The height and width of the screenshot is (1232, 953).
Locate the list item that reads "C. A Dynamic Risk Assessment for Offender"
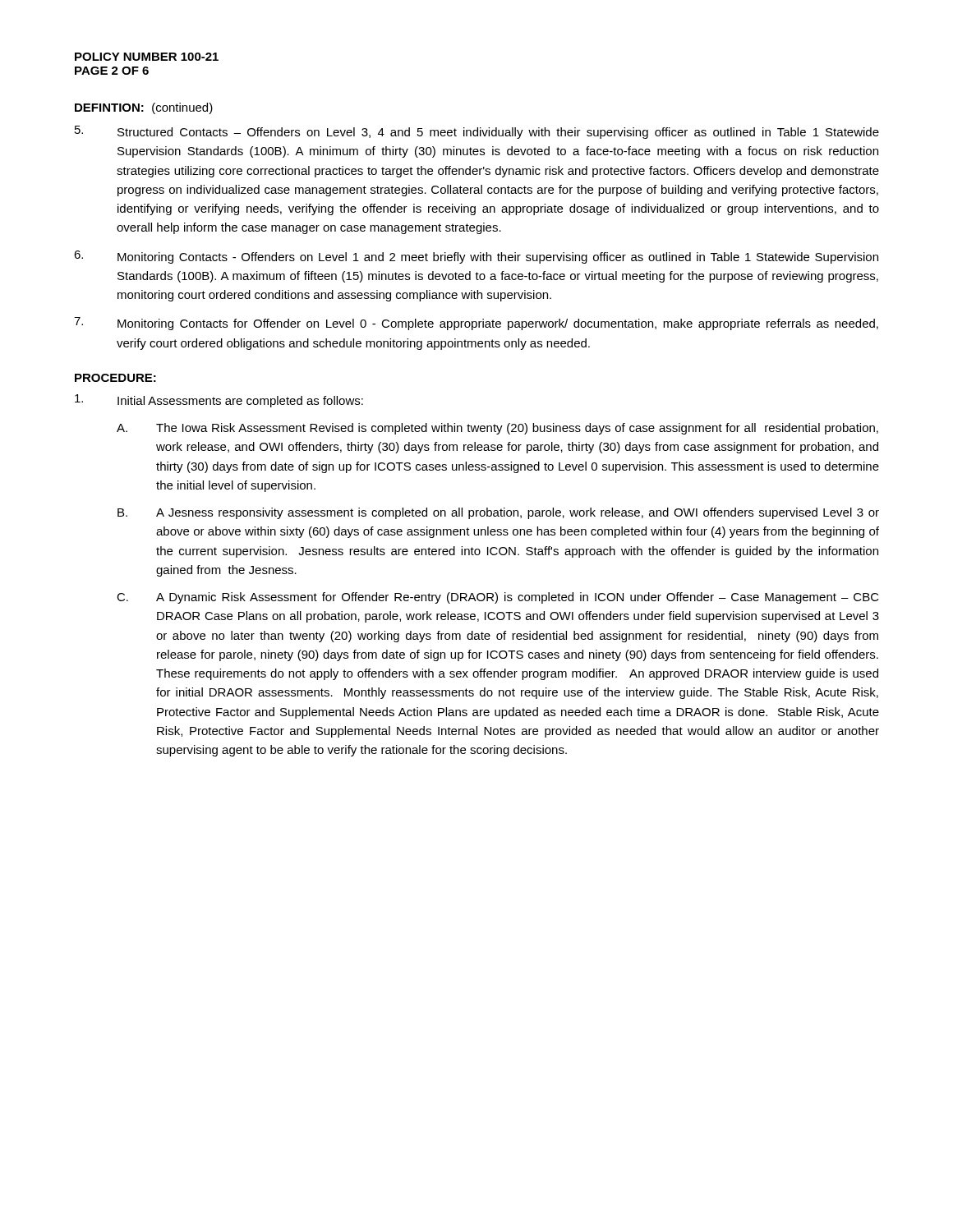[498, 673]
